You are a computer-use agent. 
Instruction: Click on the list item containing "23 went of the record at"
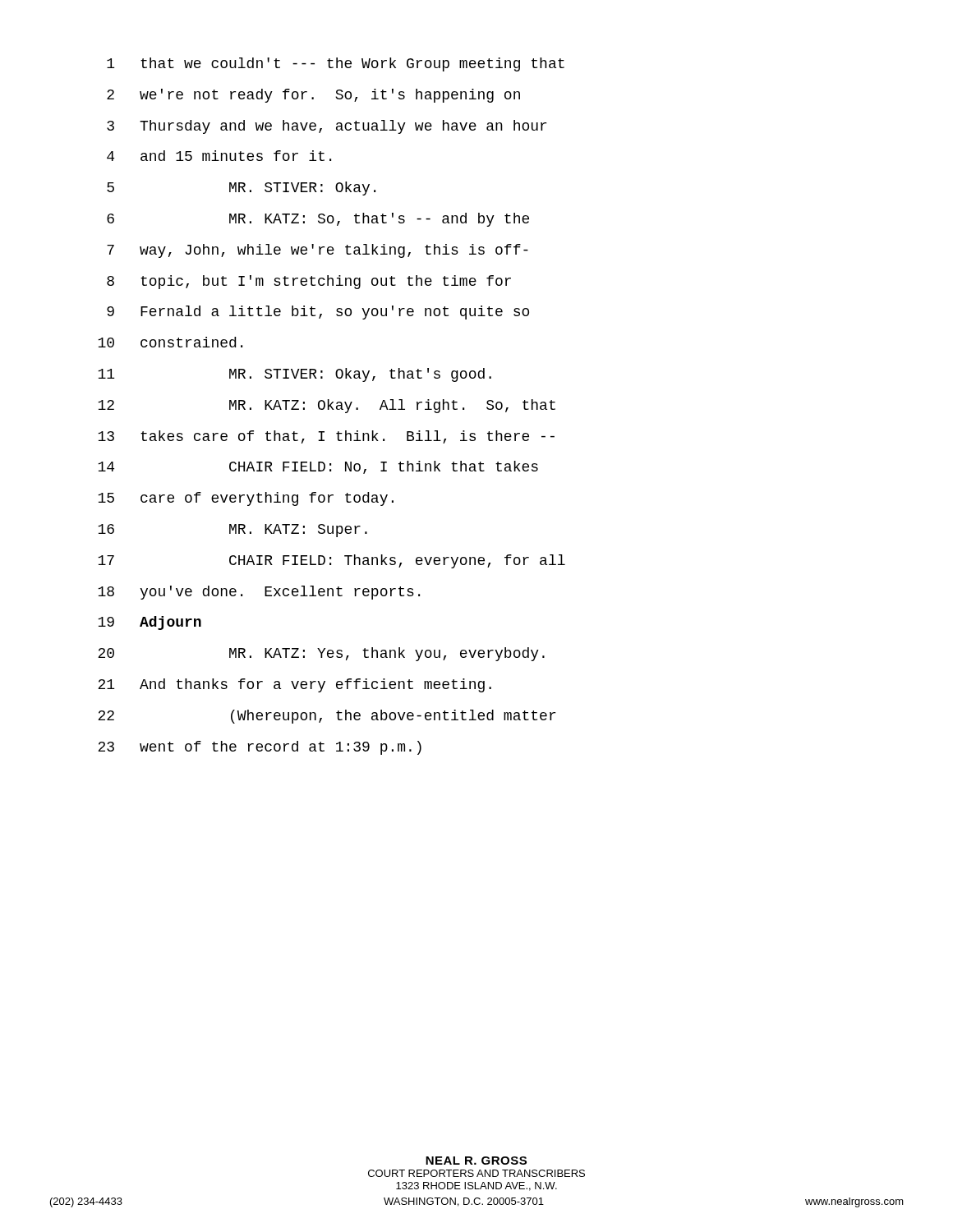245,748
